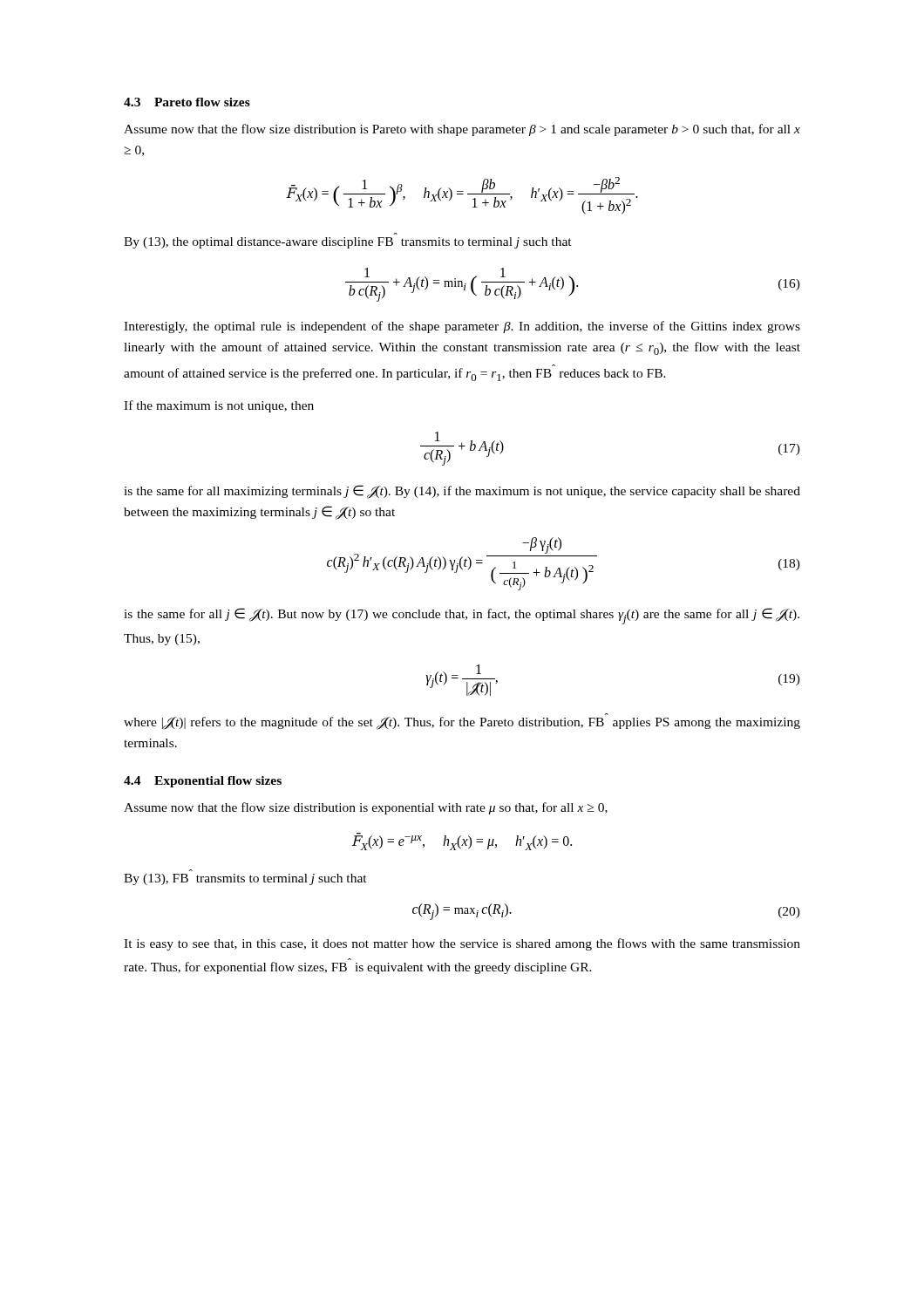Select the block starting "F̄X(x) = ( 11 +"
Screen dimensions: 1308x924
462,194
